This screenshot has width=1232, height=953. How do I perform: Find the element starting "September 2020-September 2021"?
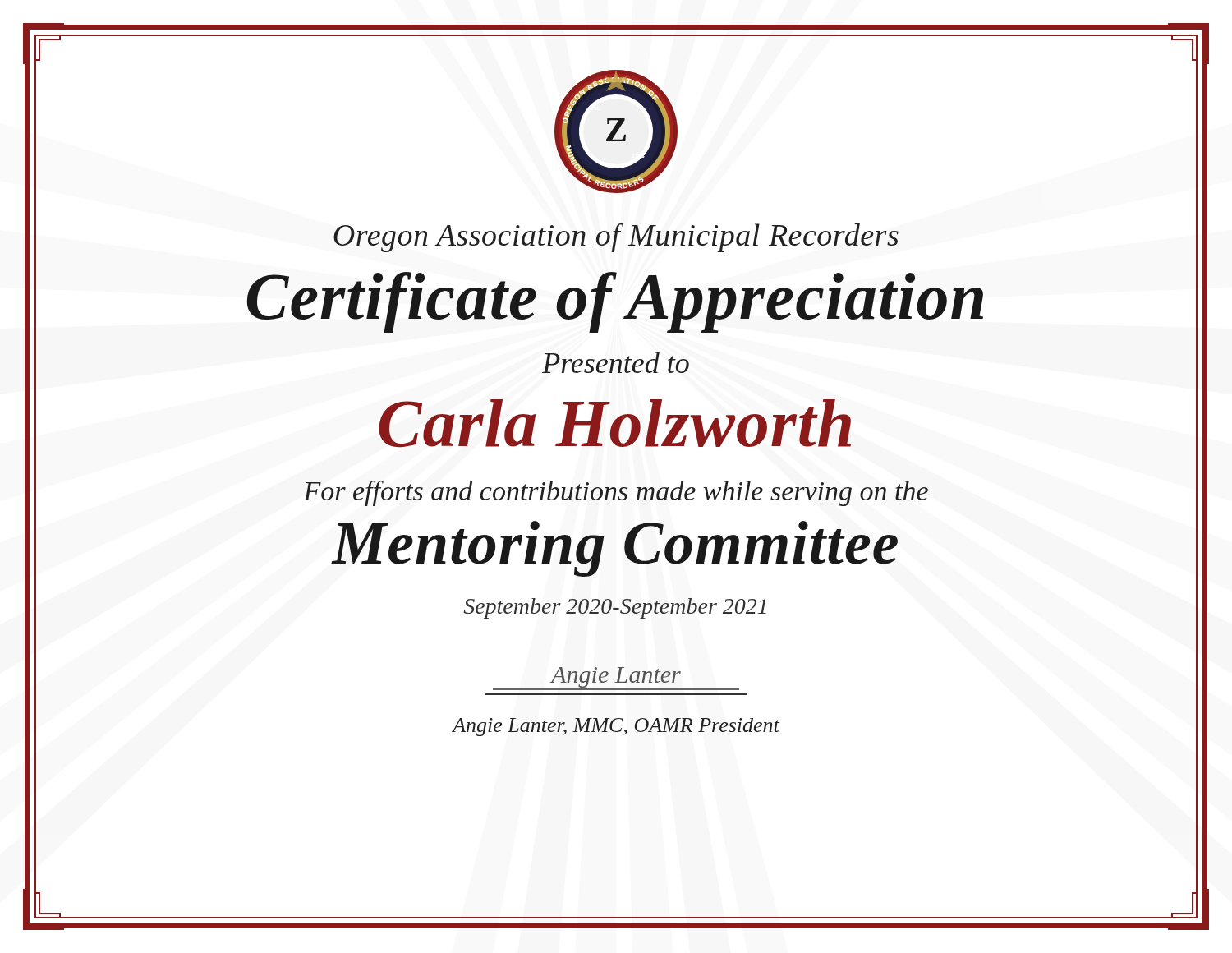coord(616,606)
